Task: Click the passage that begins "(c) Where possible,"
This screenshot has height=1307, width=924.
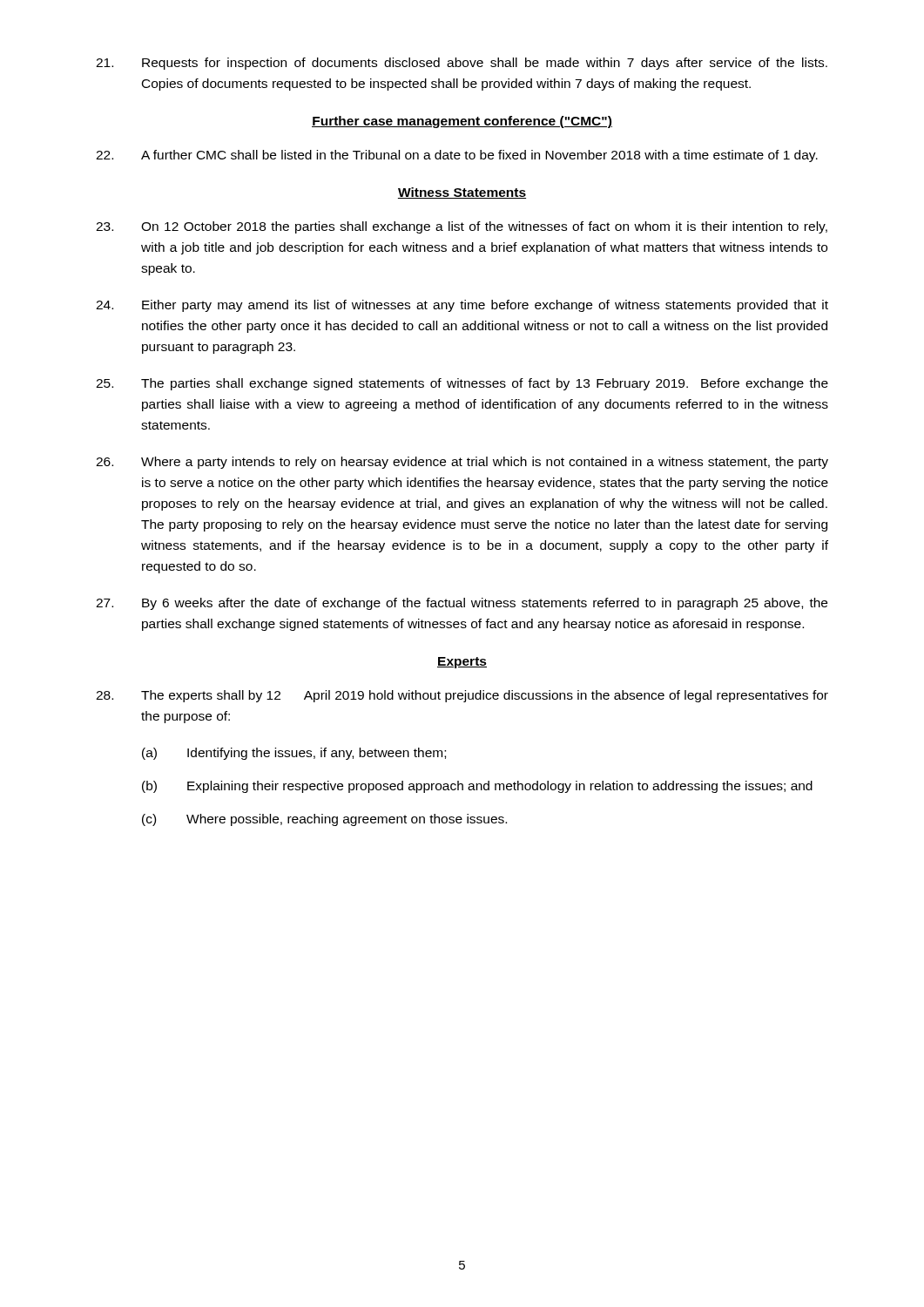Action: [x=485, y=819]
